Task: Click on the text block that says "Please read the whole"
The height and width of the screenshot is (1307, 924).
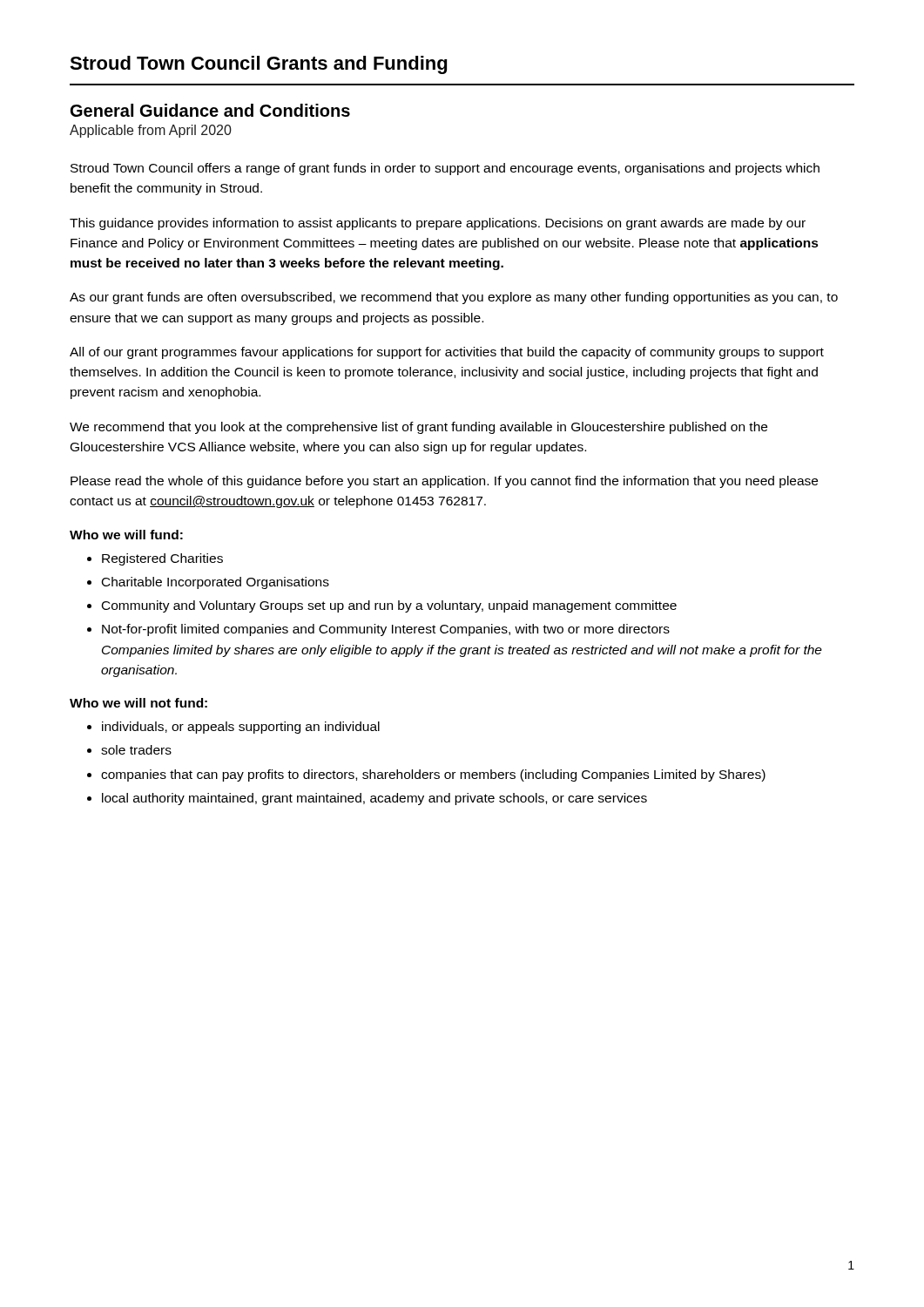Action: click(x=462, y=491)
